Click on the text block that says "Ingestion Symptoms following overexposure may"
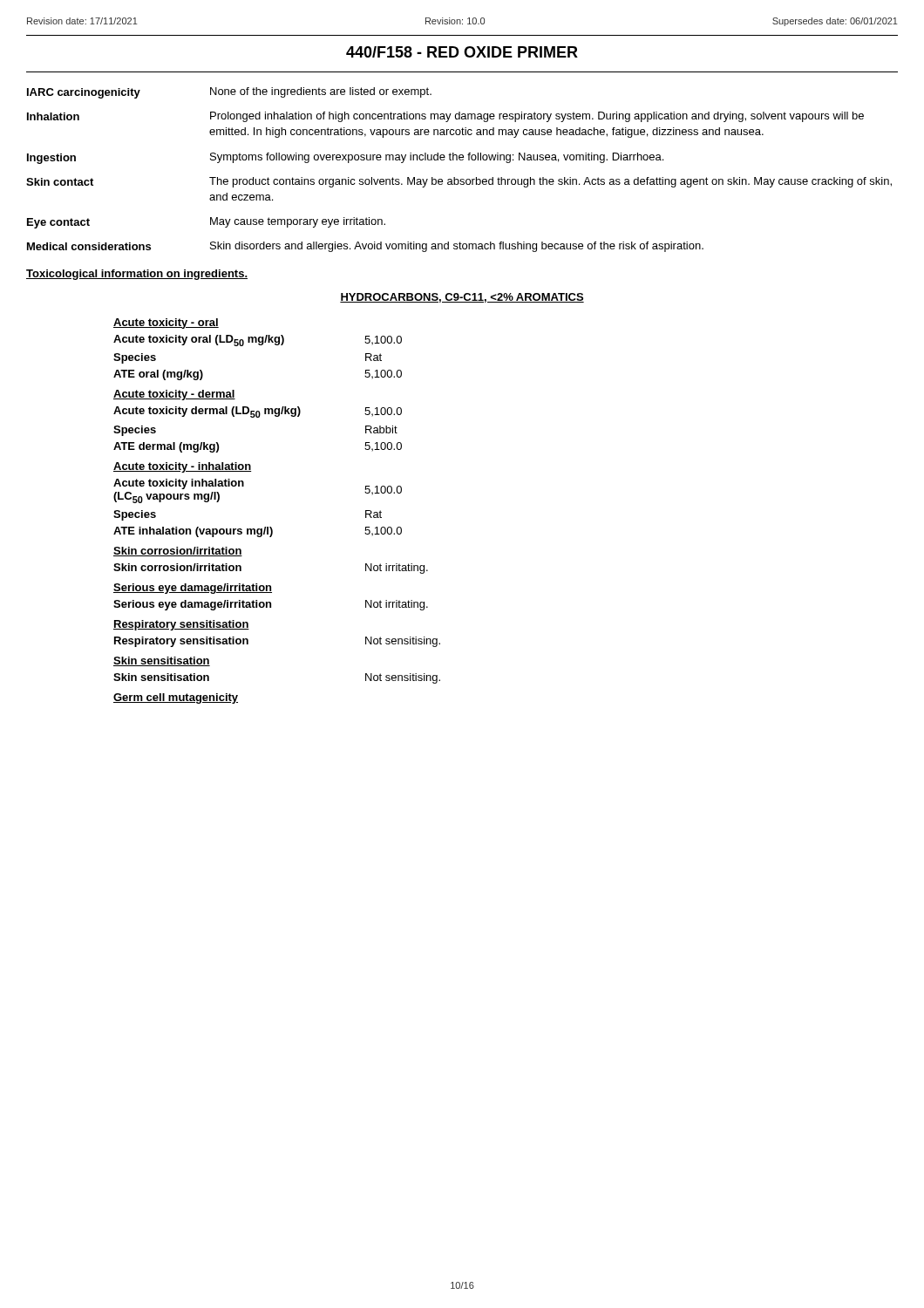Screen dimensions: 1308x924 [462, 157]
